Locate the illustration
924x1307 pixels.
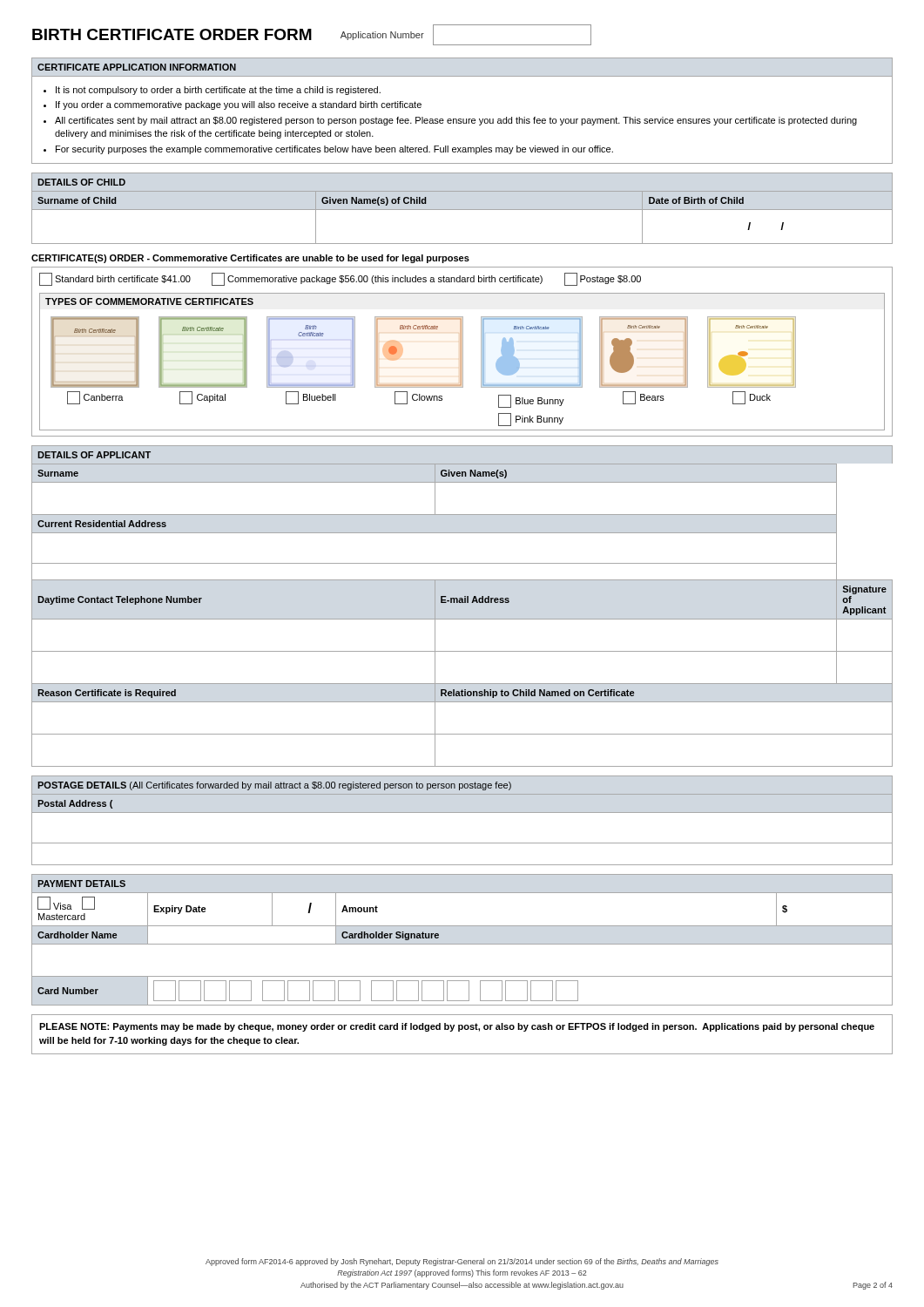coord(462,371)
